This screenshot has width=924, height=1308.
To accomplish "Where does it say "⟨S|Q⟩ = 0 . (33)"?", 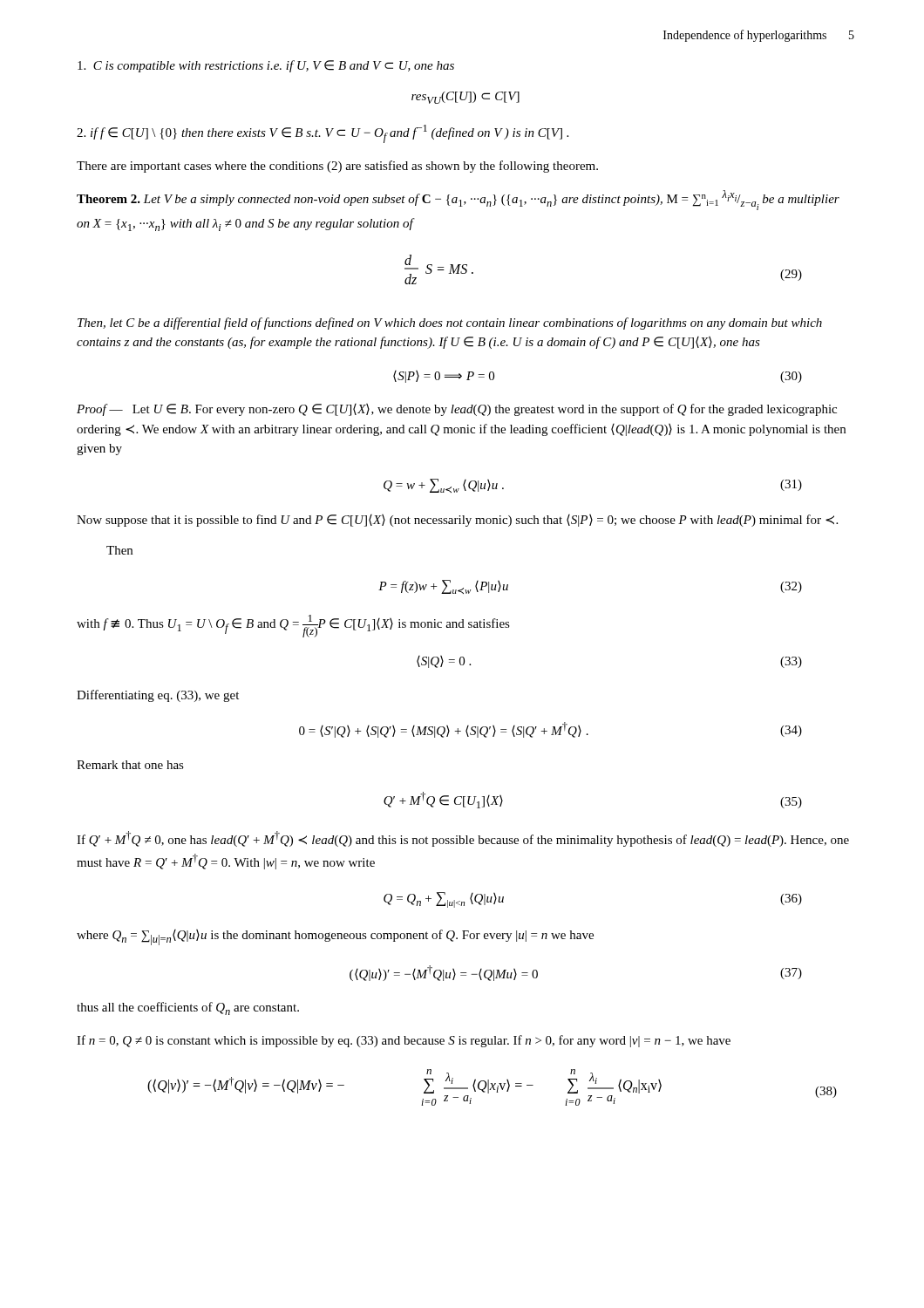I will pyautogui.click(x=465, y=662).
